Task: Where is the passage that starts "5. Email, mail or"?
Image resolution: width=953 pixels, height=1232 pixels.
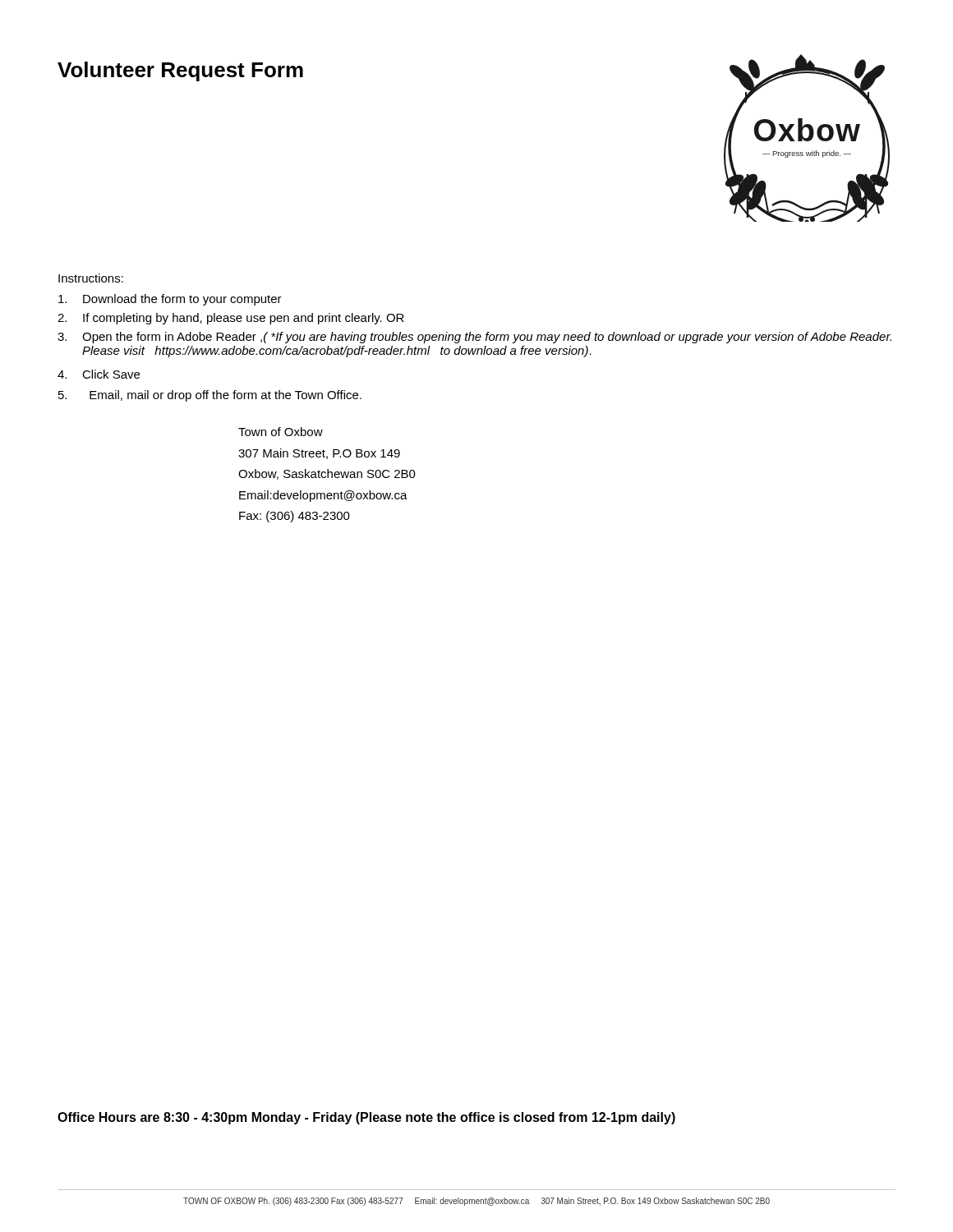Action: (x=210, y=396)
